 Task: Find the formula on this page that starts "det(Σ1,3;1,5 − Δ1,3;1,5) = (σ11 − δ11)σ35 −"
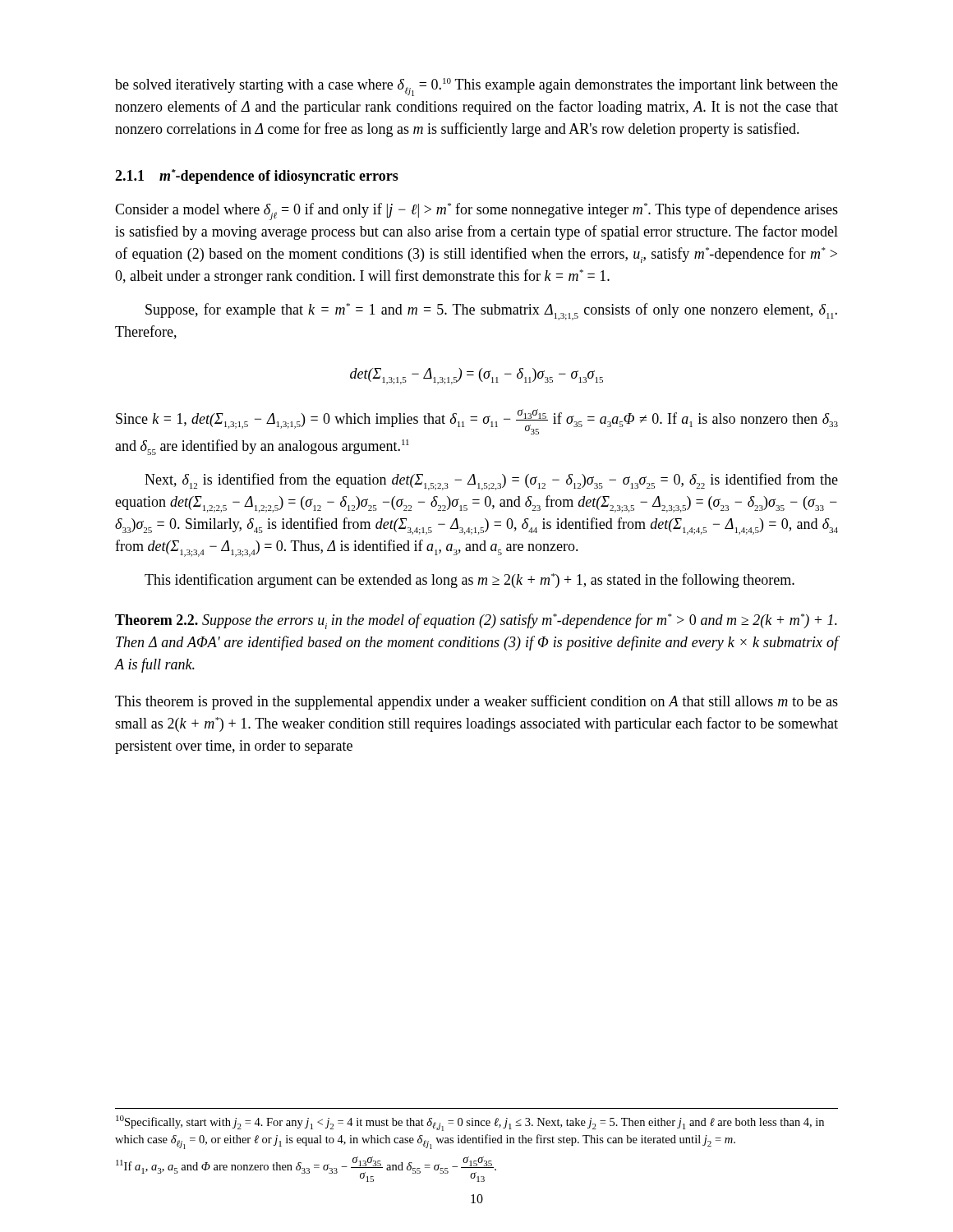[x=476, y=375]
